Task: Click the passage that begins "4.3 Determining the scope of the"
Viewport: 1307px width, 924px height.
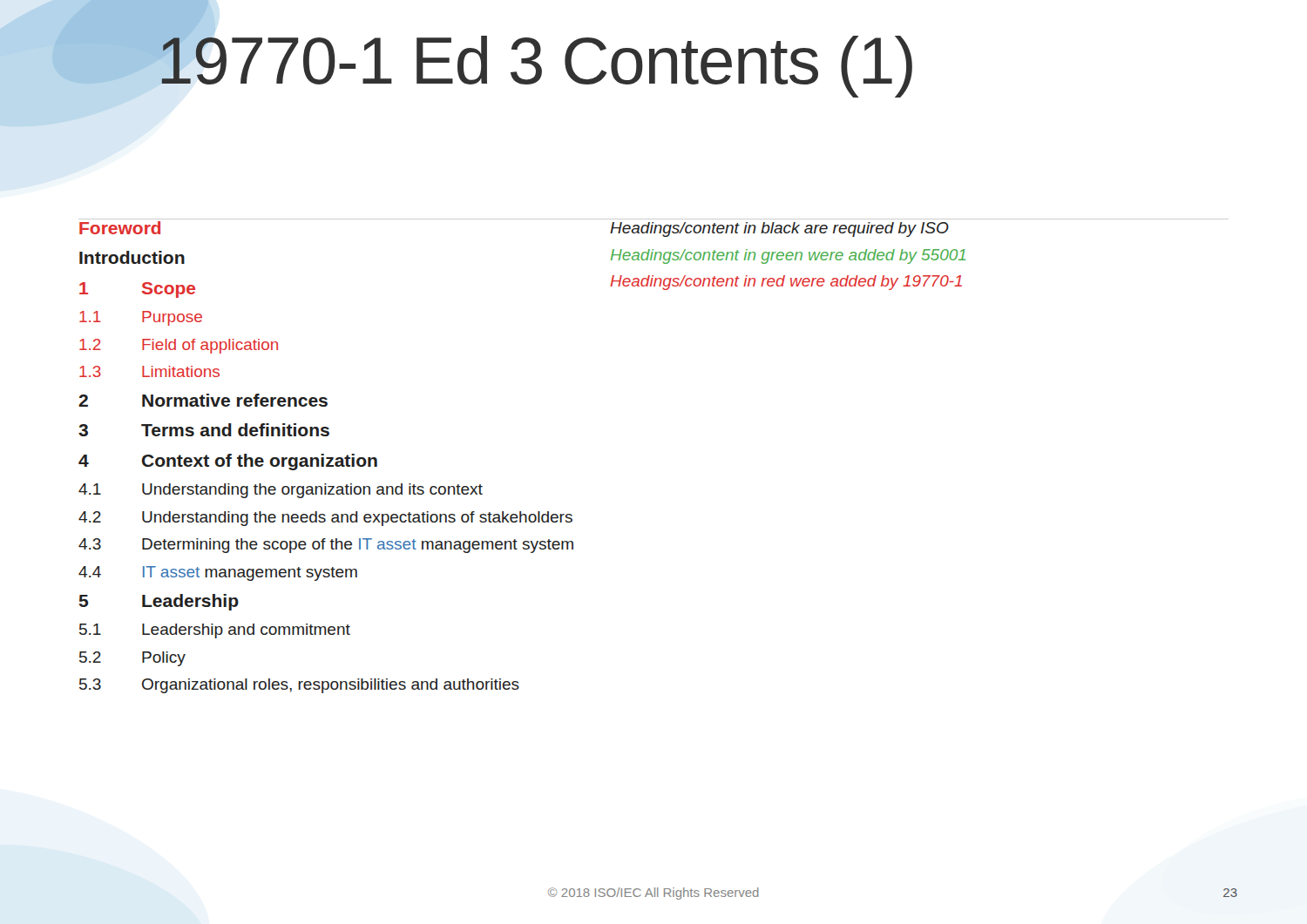Action: coord(326,546)
